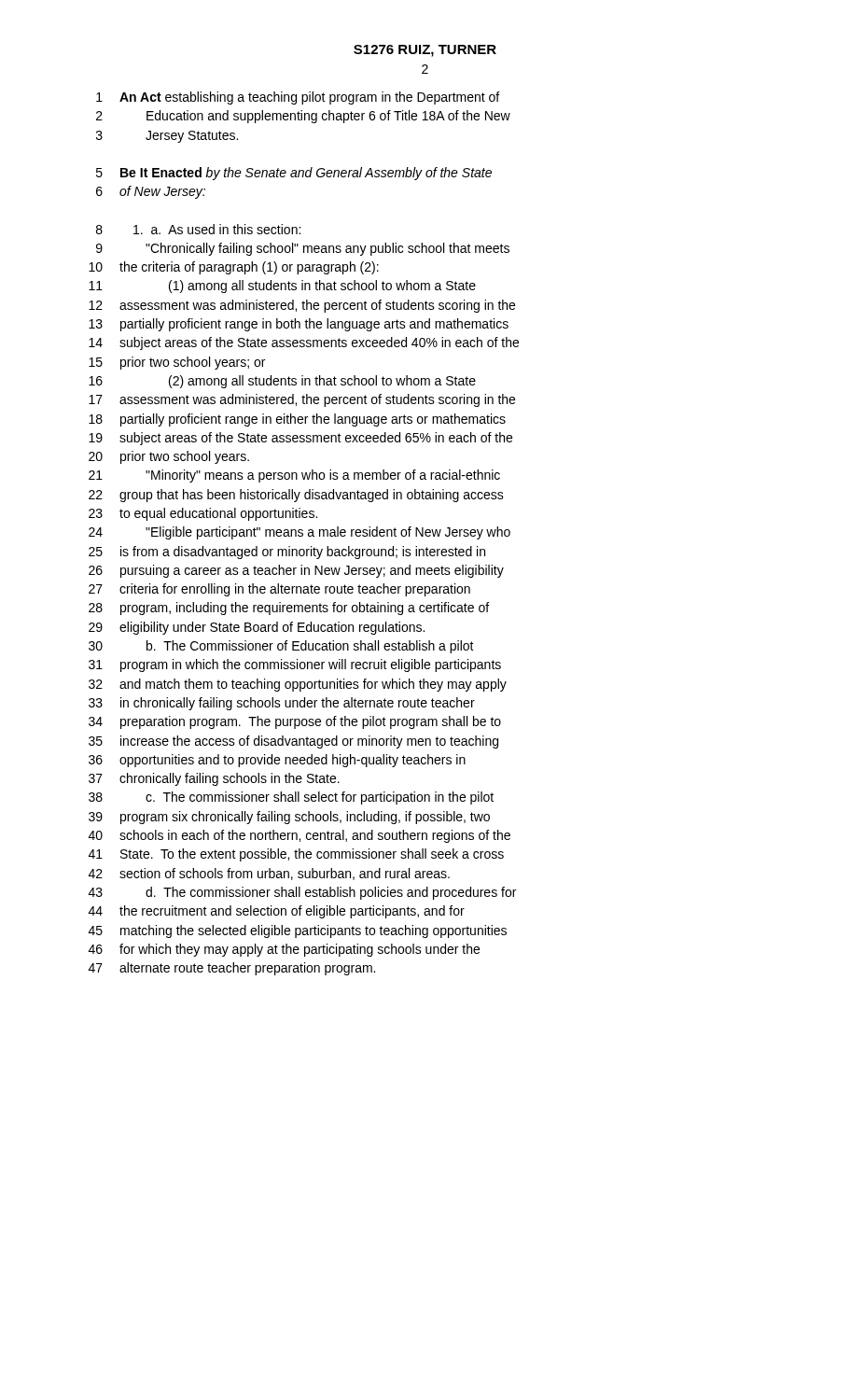This screenshot has width=850, height=1400.
Task: Where is the passage that starts "40 schools in each of the"?
Action: point(425,836)
